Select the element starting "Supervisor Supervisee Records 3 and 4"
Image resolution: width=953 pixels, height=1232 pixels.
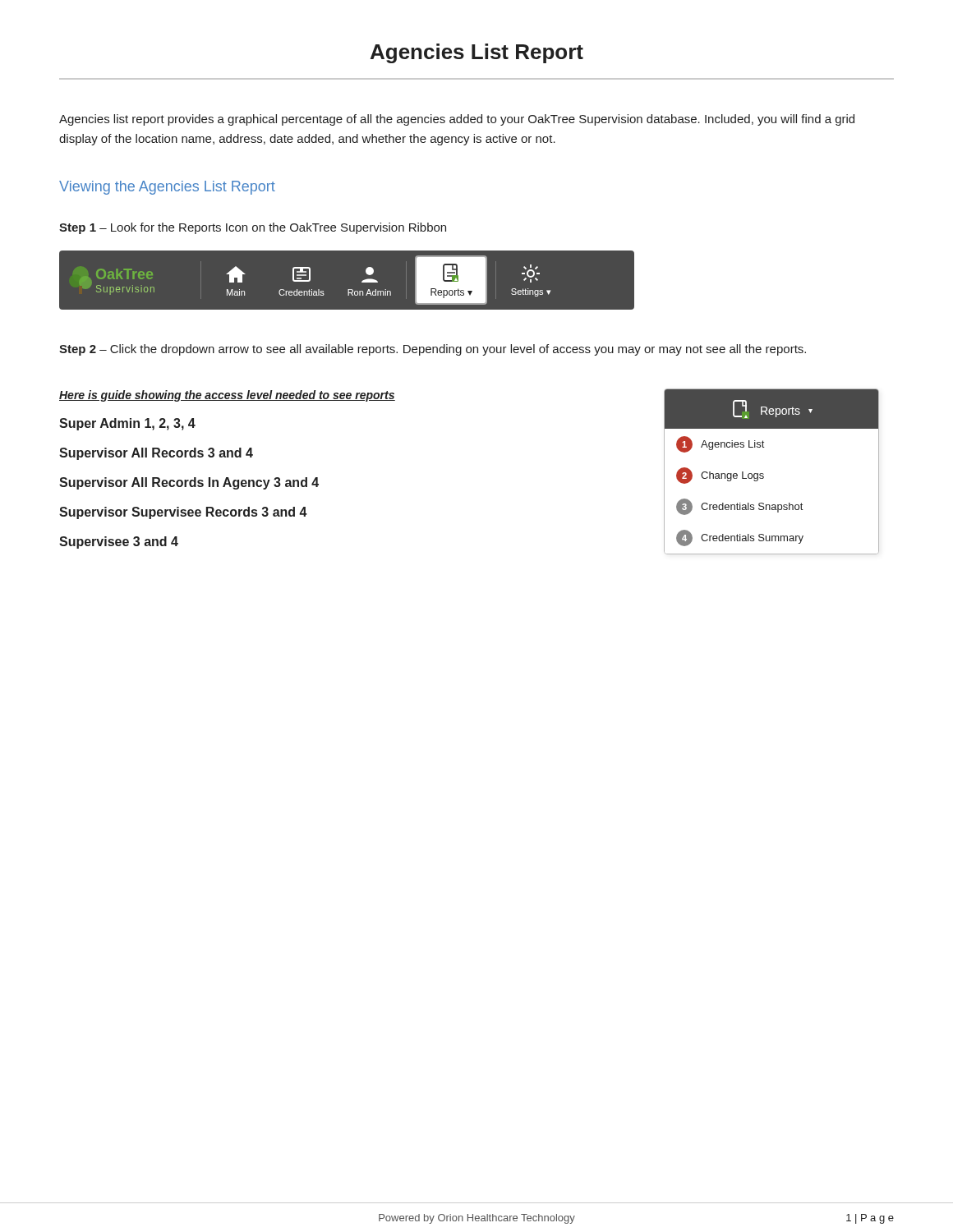pos(183,512)
